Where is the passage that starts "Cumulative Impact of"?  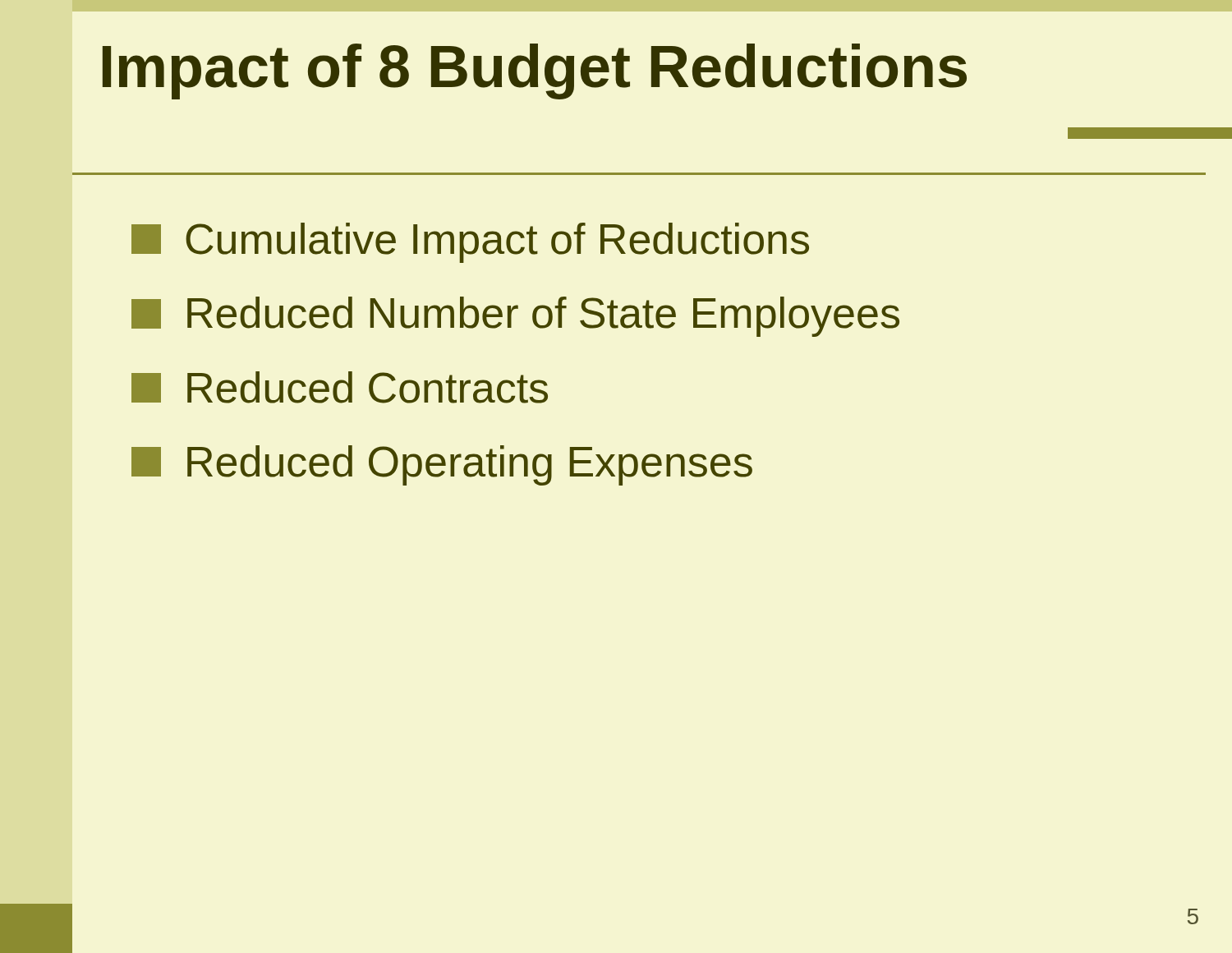(471, 239)
